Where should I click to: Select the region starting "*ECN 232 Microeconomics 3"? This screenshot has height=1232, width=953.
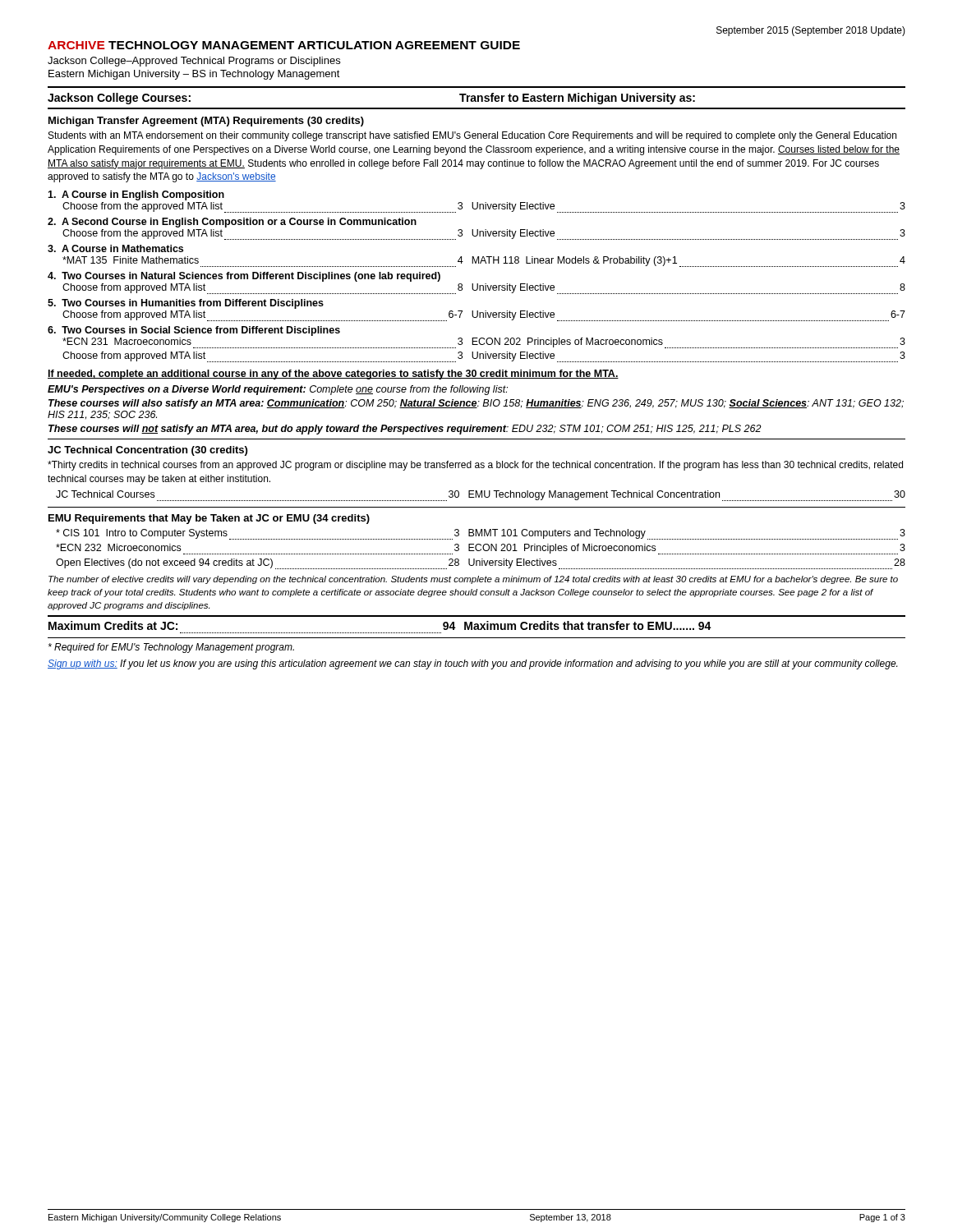pyautogui.click(x=476, y=549)
